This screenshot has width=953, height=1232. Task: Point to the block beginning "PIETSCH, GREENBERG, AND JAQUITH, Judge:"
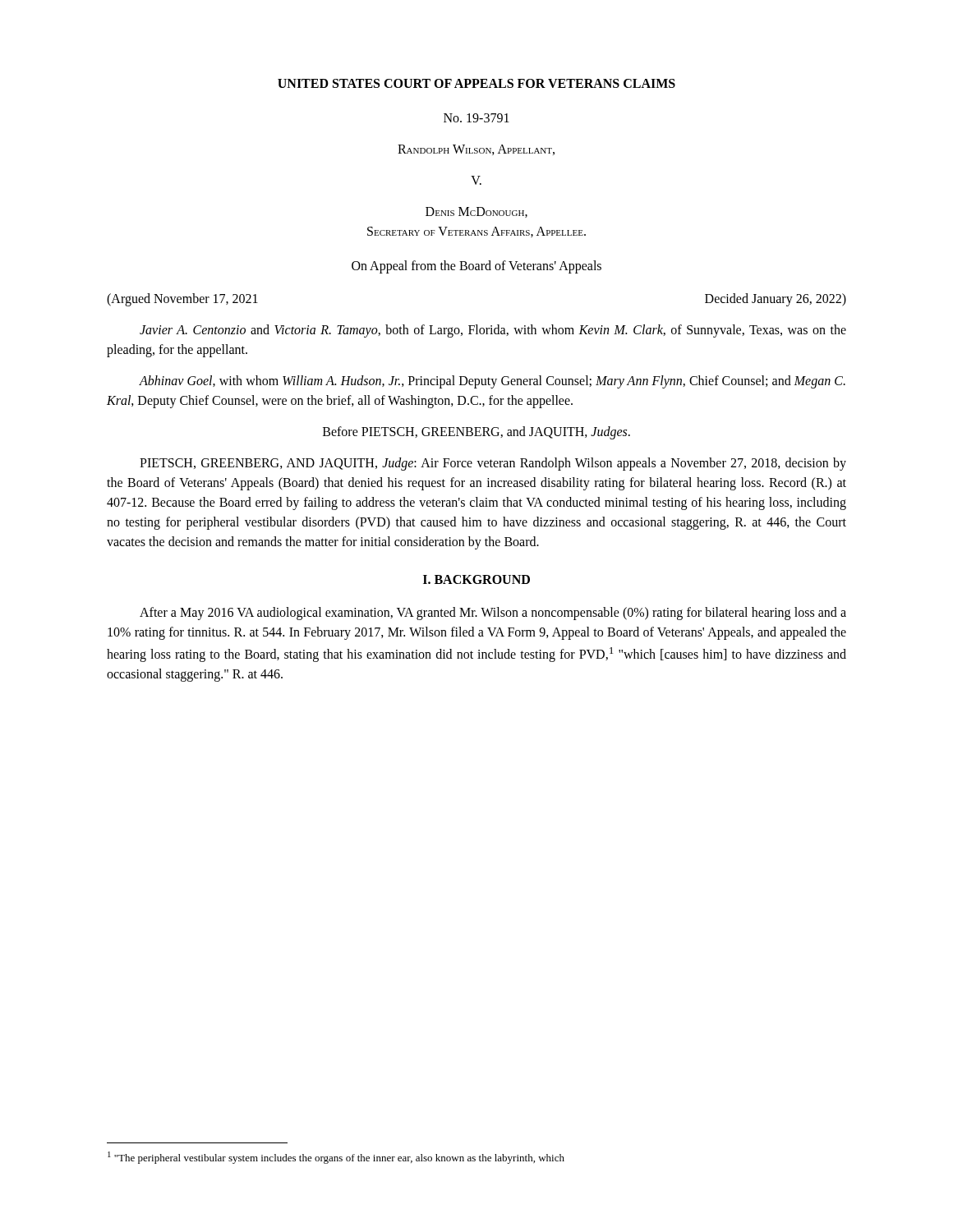476,502
